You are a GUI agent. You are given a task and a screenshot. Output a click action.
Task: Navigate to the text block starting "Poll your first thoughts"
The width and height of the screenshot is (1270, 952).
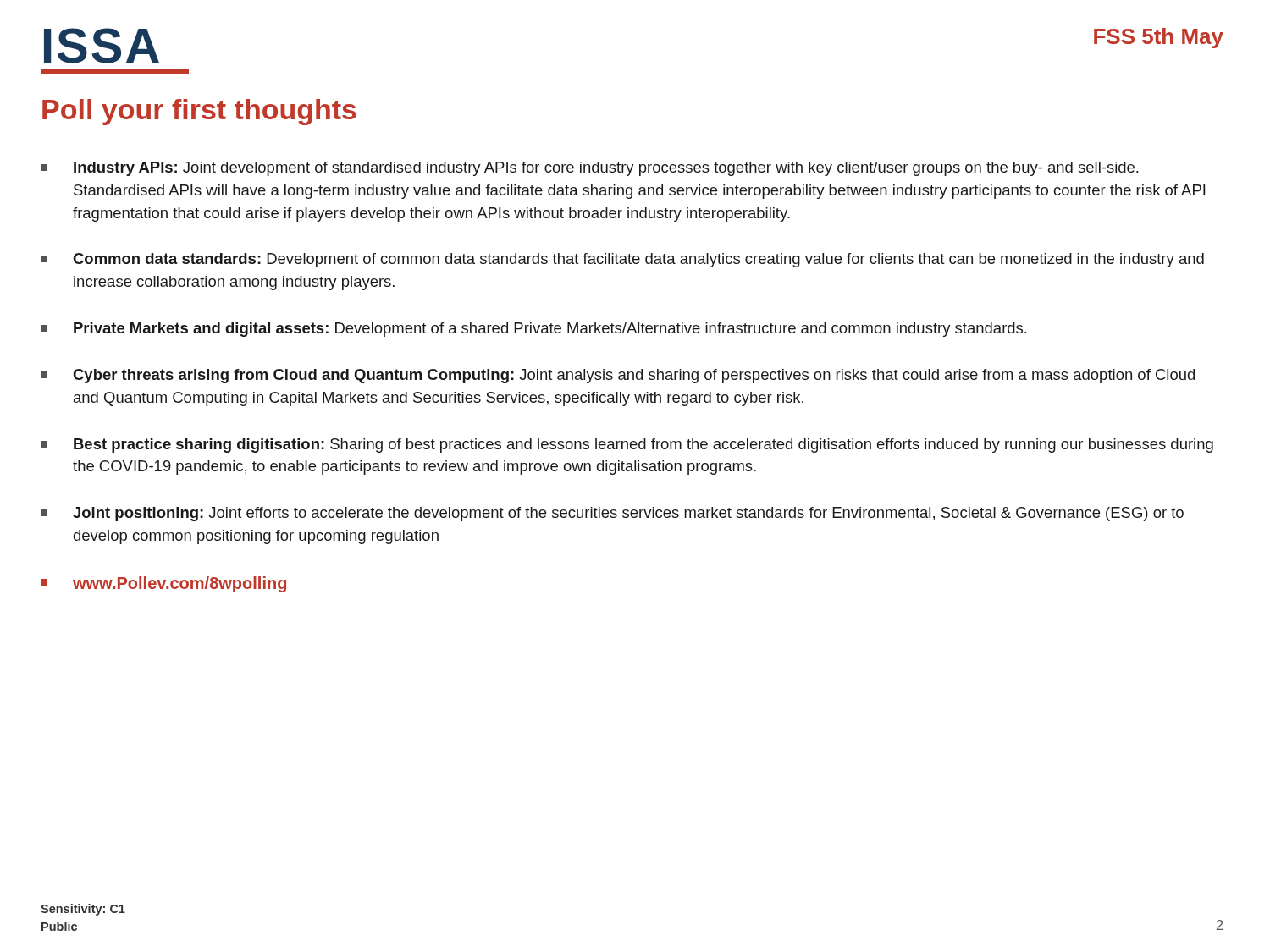point(199,109)
